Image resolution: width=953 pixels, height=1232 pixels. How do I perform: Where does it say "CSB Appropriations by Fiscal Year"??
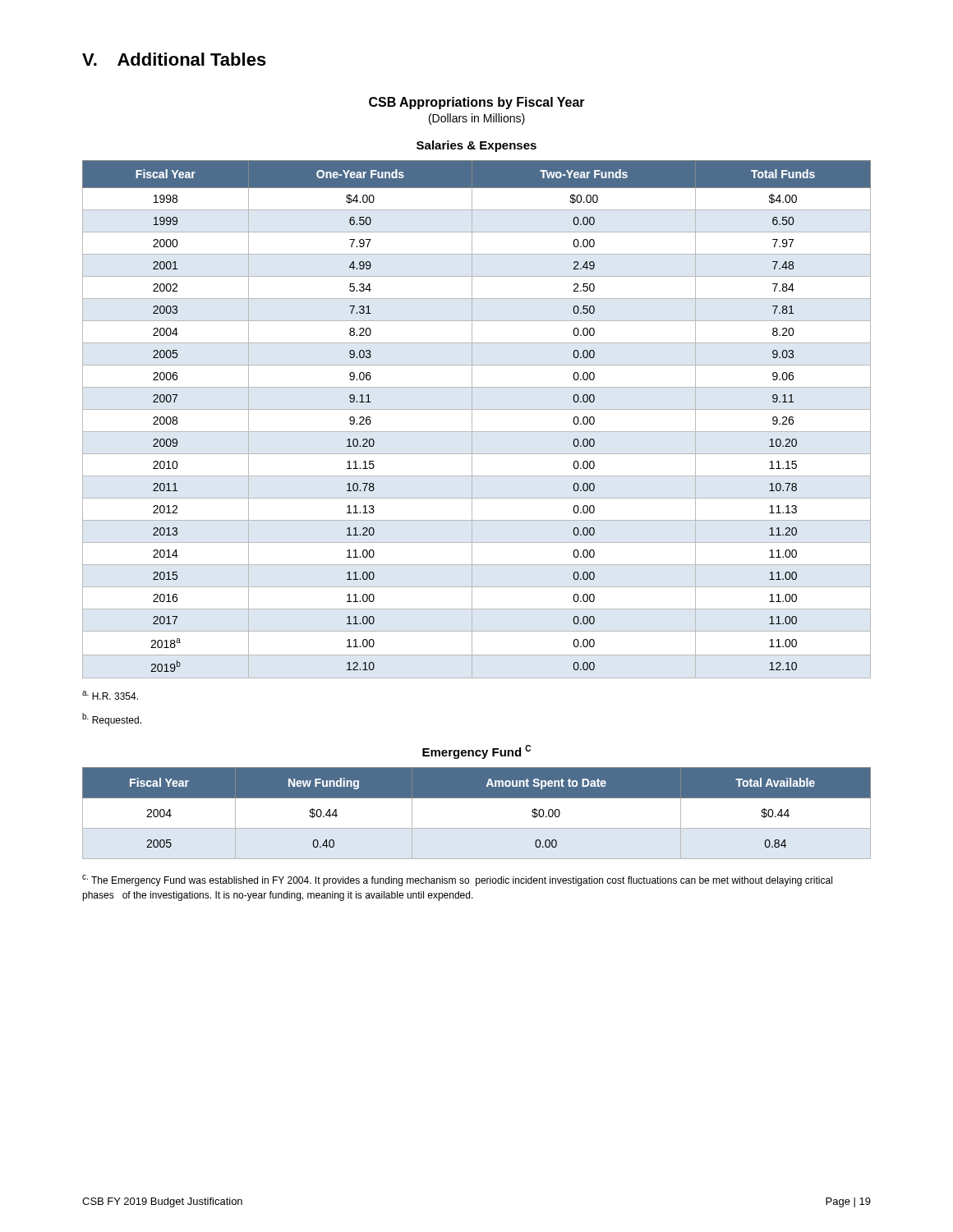click(x=476, y=102)
